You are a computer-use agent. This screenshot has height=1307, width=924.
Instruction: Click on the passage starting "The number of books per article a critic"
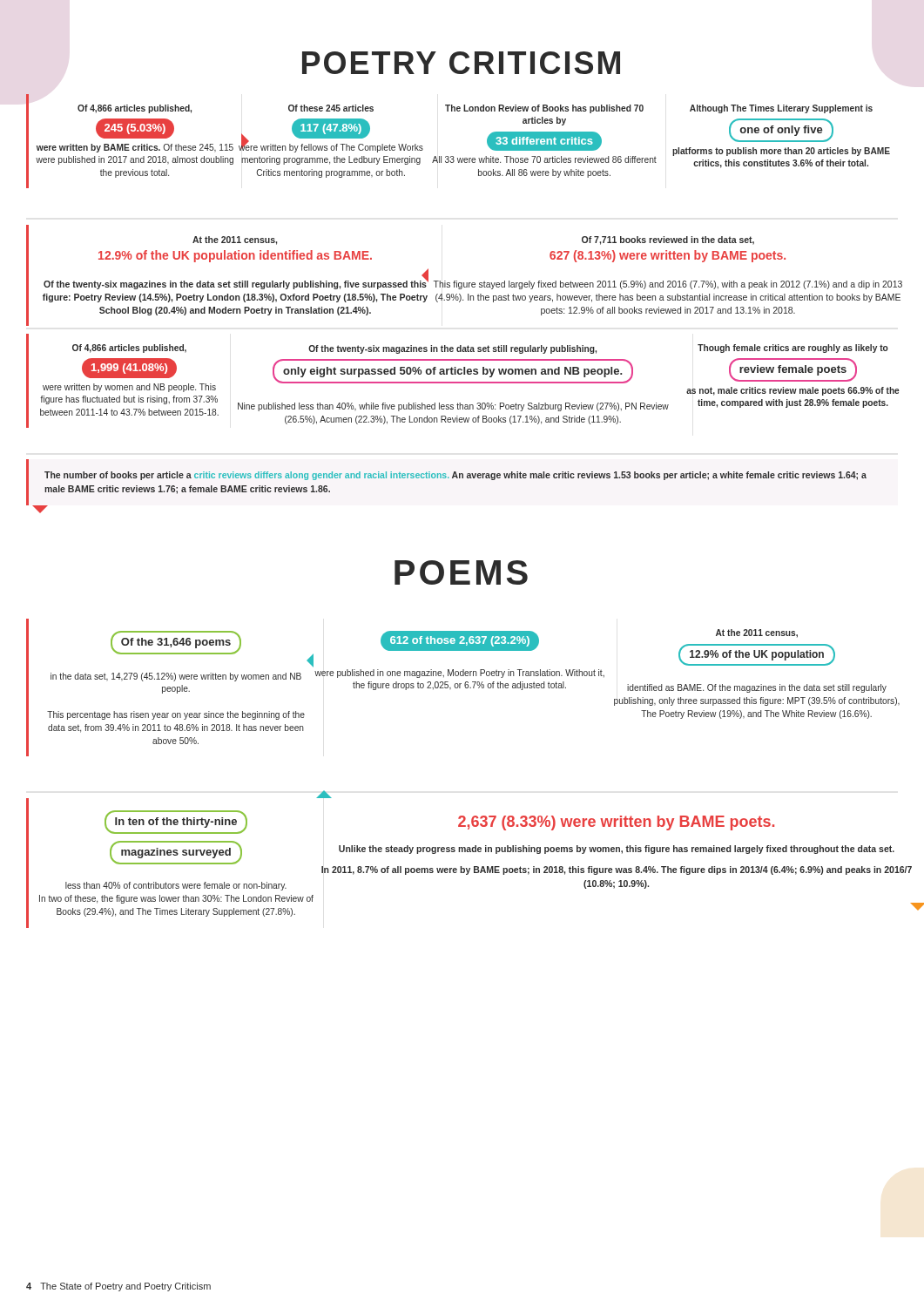[449, 487]
